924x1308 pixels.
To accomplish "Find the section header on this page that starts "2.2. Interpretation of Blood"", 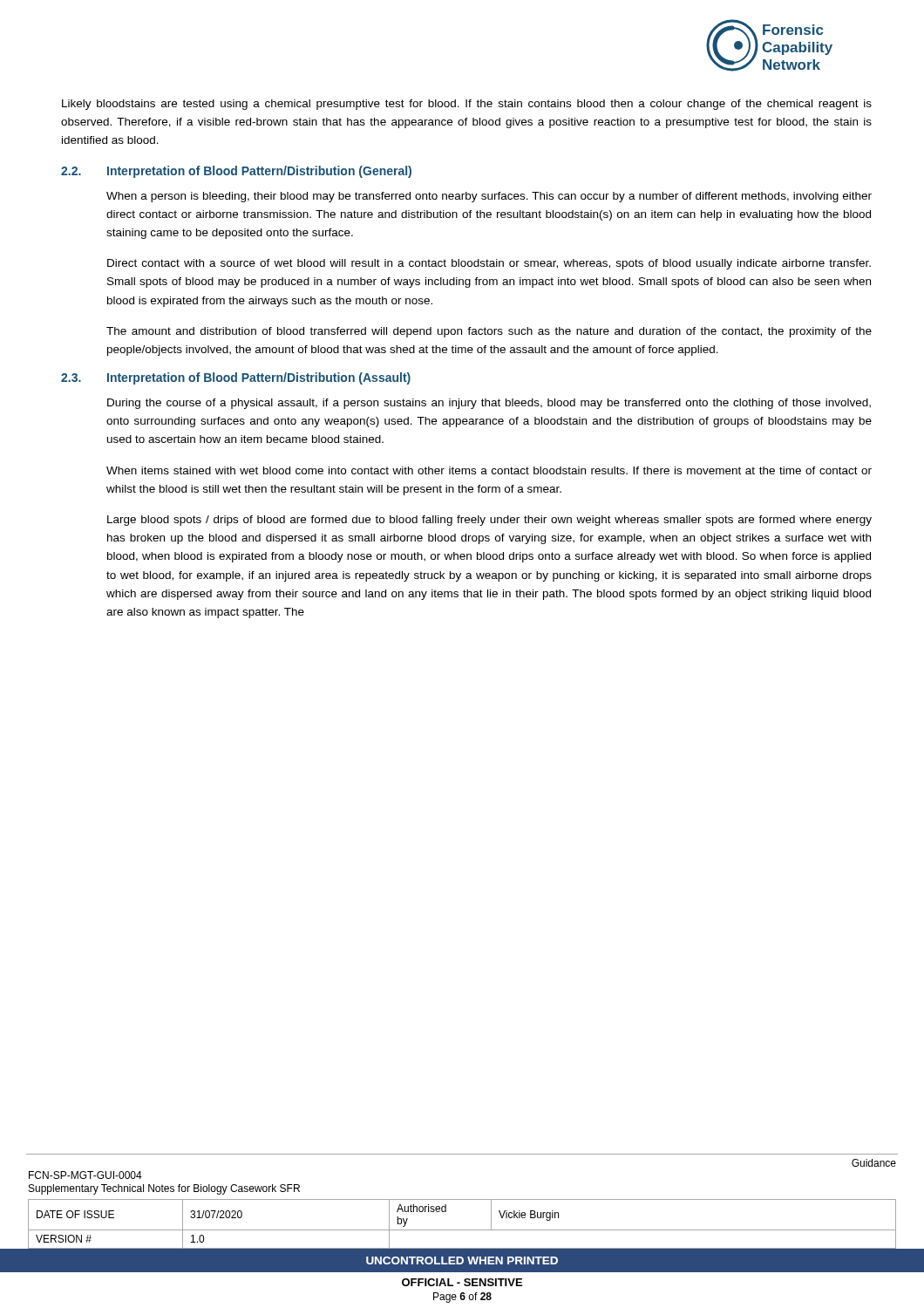I will [237, 170].
